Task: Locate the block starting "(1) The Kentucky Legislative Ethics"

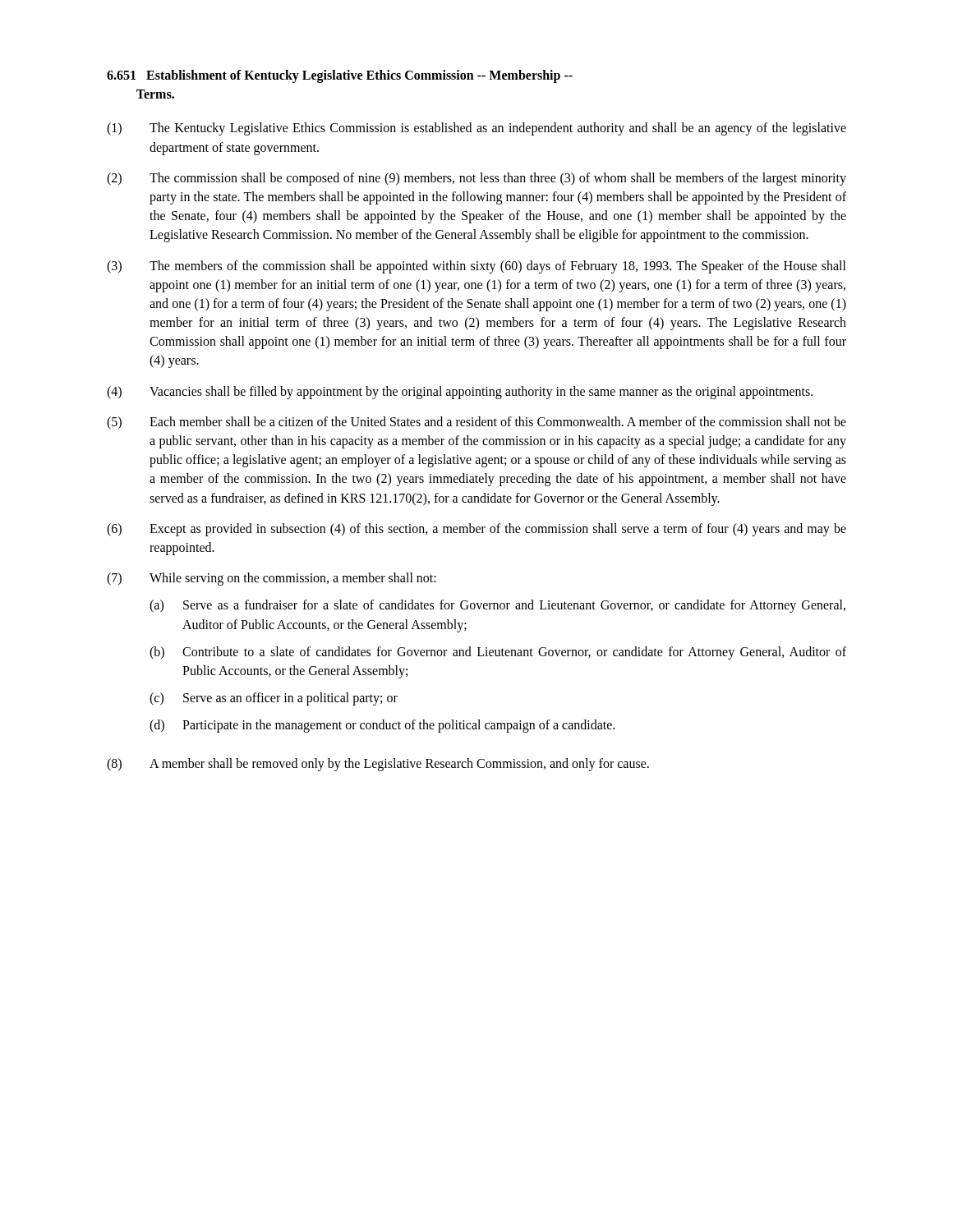Action: [x=476, y=138]
